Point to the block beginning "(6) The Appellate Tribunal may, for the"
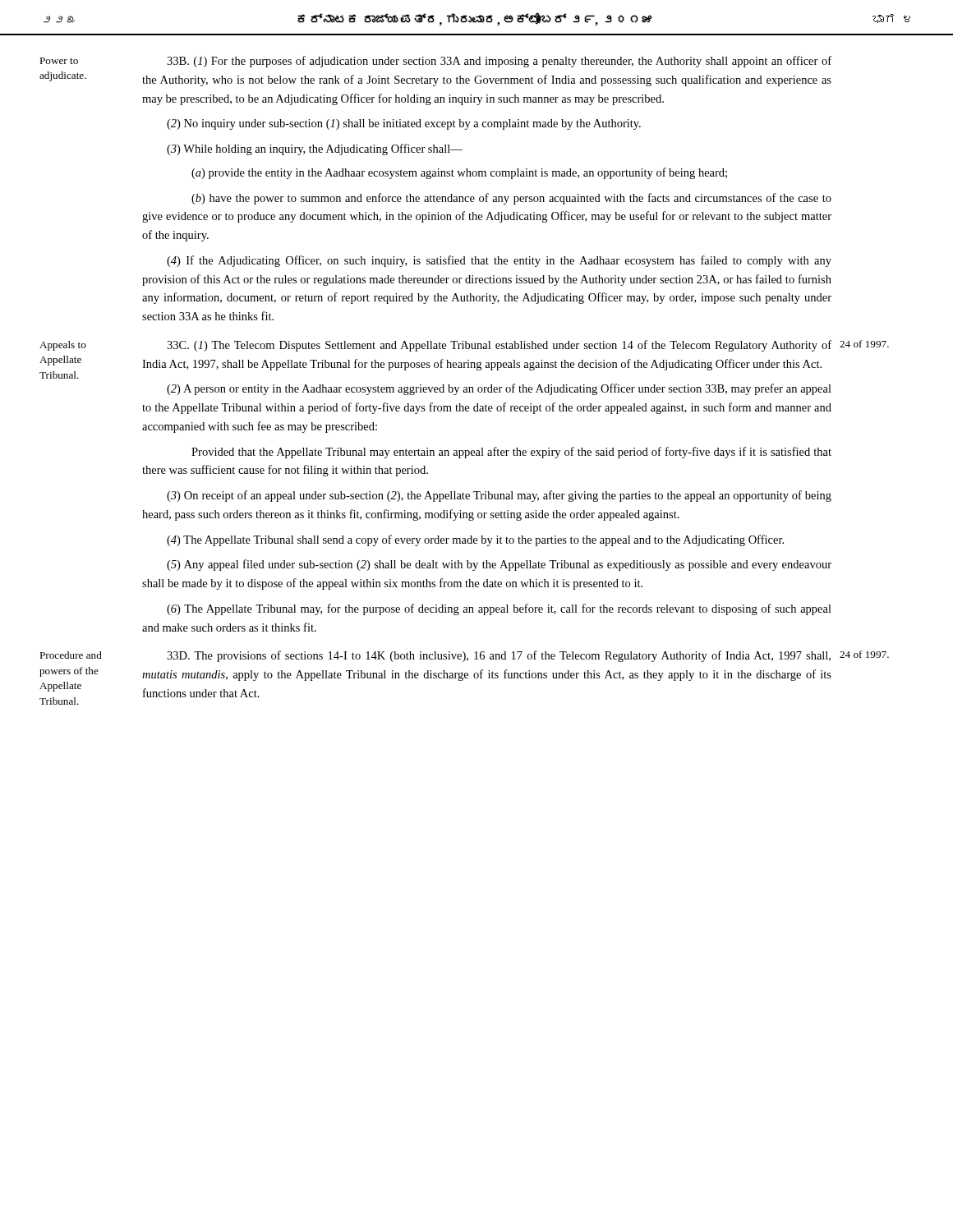The width and height of the screenshot is (953, 1232). click(x=487, y=618)
